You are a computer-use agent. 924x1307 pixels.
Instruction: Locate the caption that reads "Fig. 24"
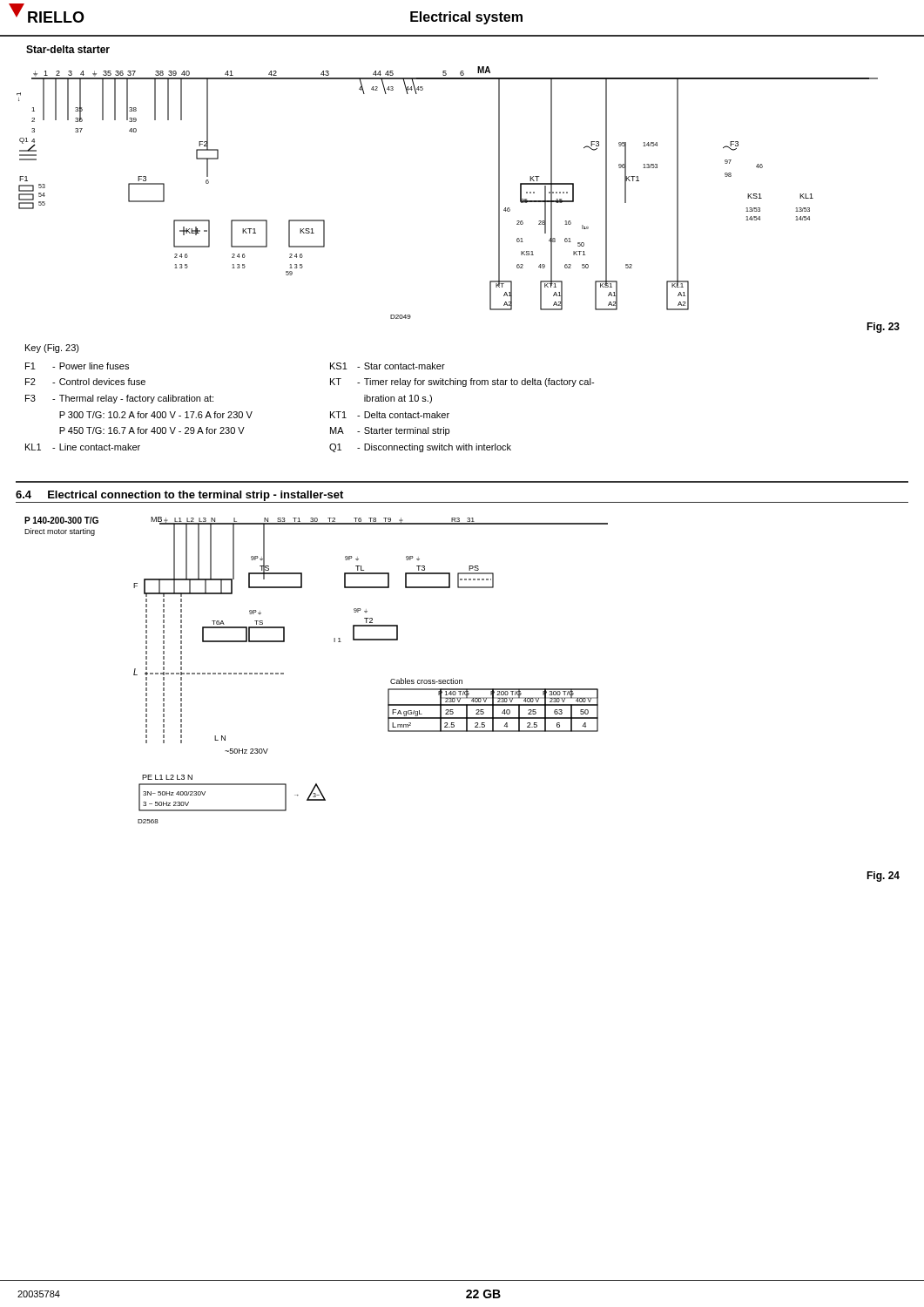pos(883,876)
